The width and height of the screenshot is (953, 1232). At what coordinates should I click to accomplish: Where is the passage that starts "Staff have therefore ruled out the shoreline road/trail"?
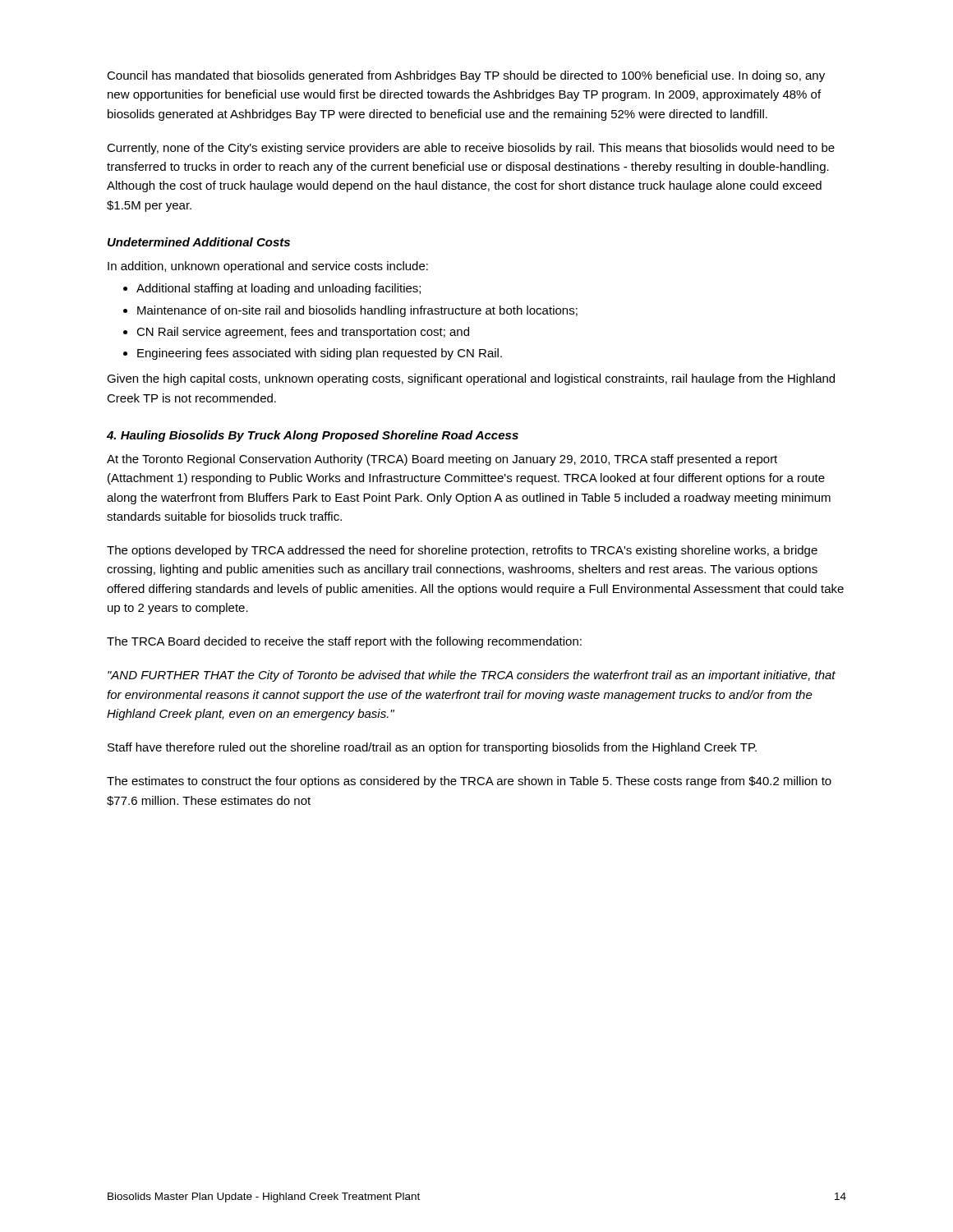(x=432, y=747)
